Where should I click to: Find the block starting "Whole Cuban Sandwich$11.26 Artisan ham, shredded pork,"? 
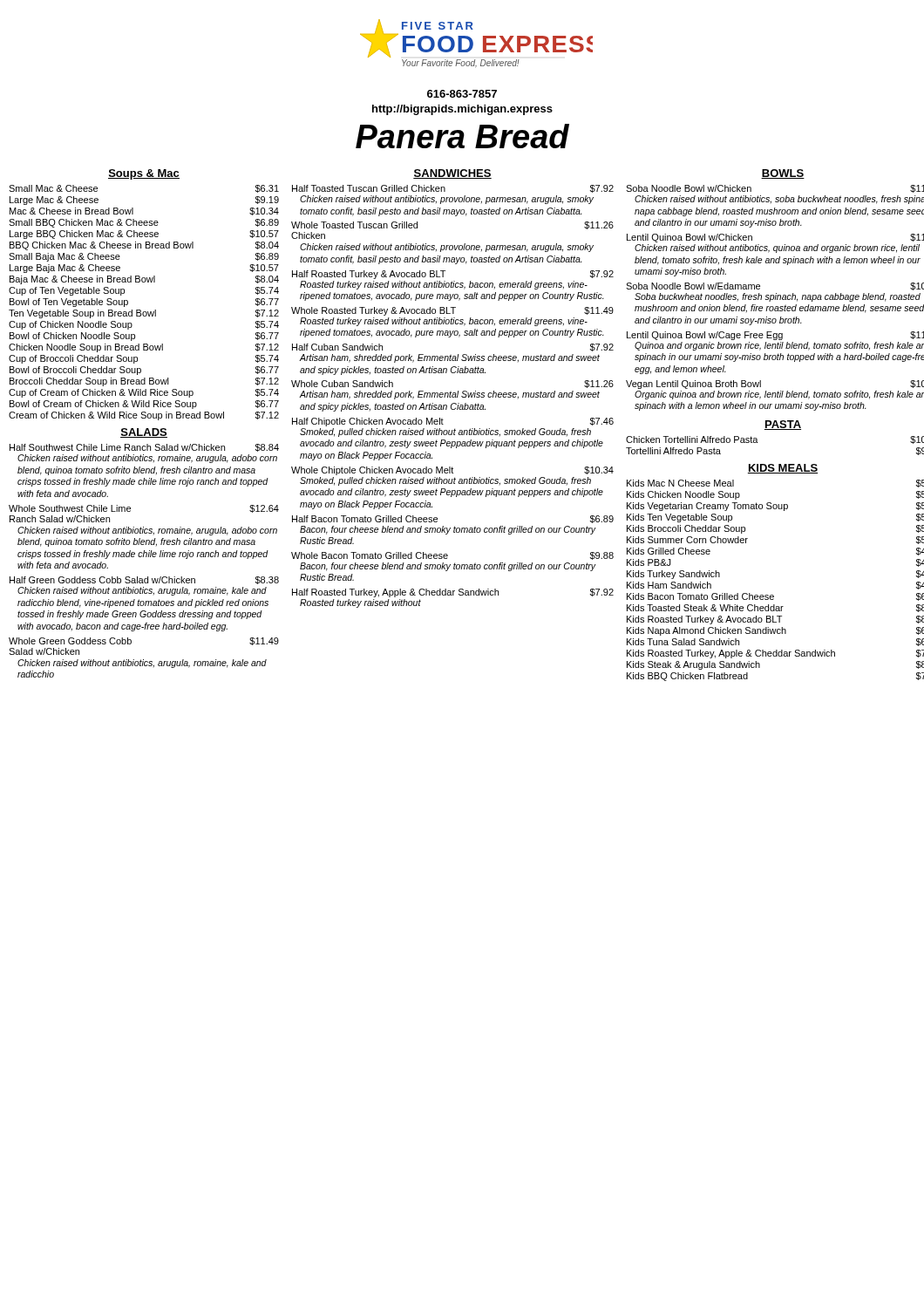(452, 396)
